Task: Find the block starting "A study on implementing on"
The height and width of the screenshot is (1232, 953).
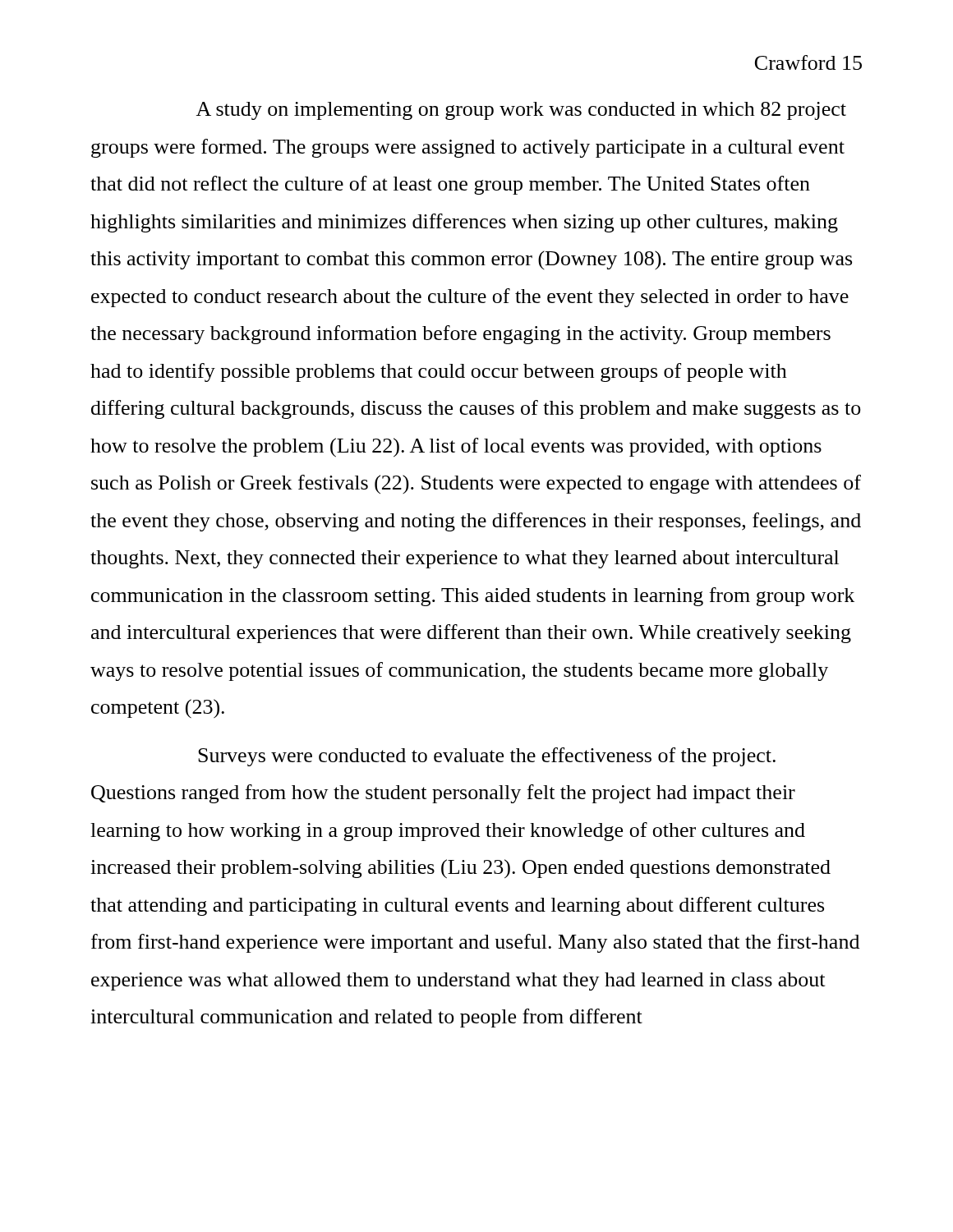Action: pyautogui.click(x=476, y=408)
